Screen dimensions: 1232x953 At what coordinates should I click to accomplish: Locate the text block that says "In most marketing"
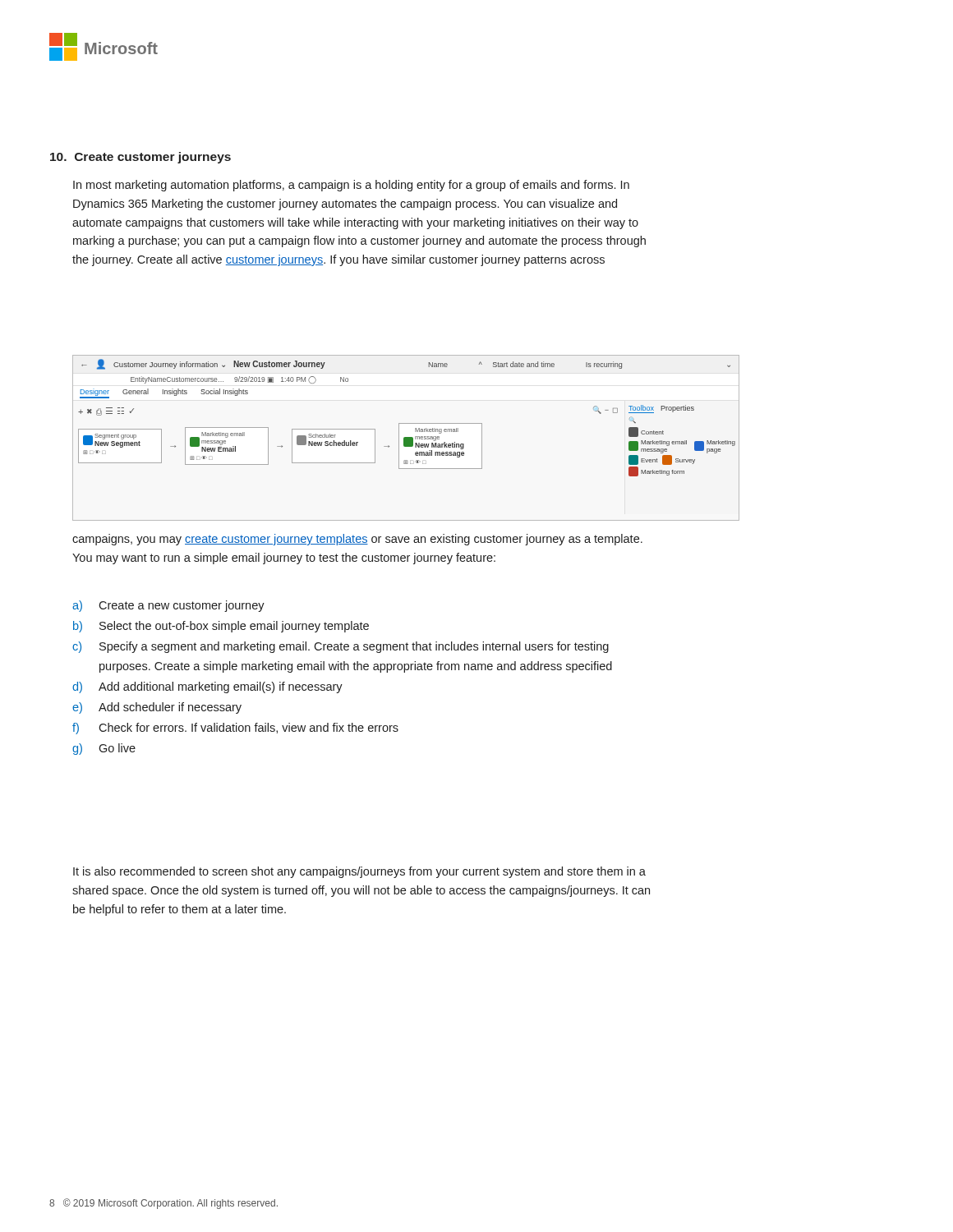tap(359, 222)
